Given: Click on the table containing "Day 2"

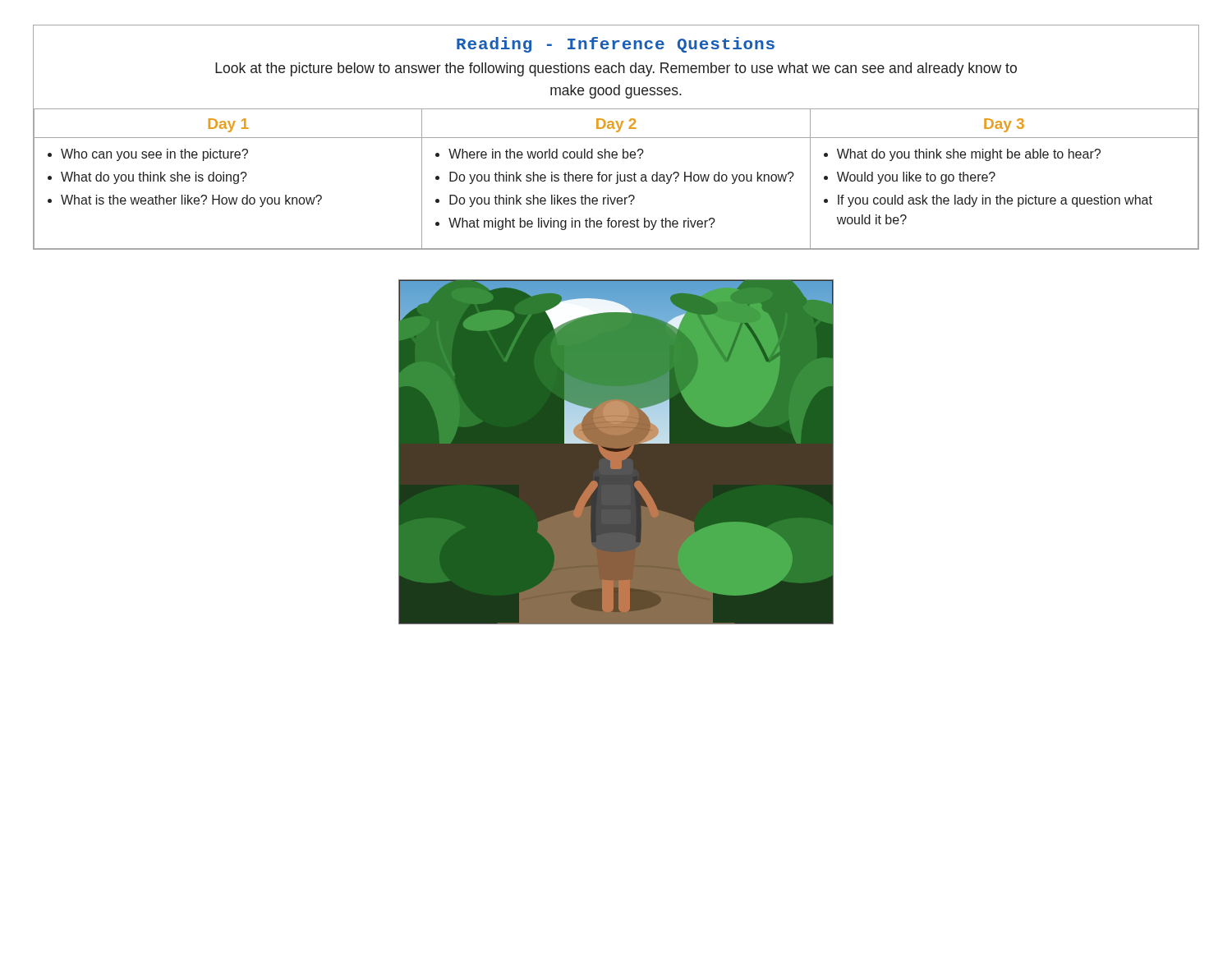Looking at the screenshot, I should coord(616,179).
